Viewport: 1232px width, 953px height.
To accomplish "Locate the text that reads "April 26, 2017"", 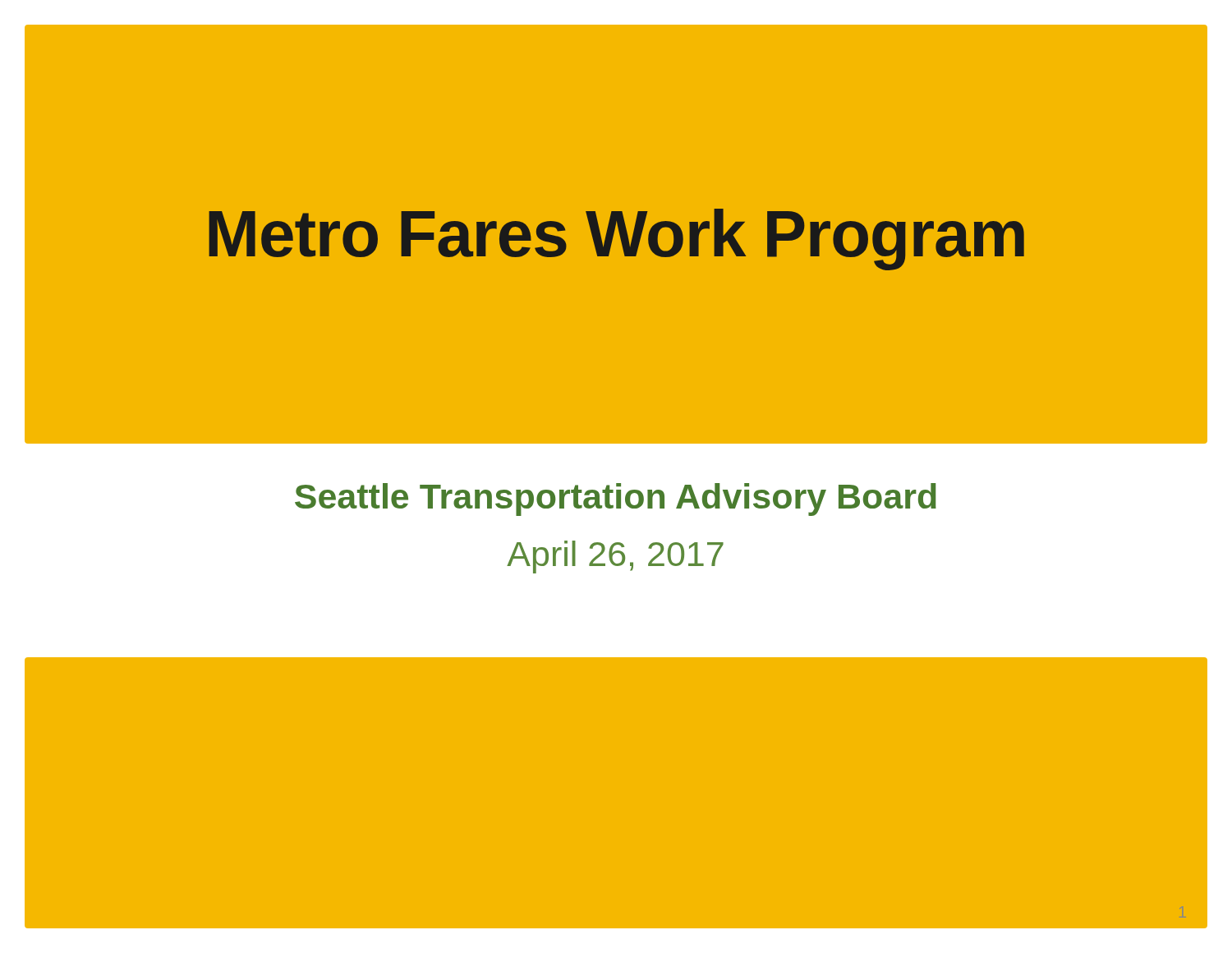I will click(616, 554).
